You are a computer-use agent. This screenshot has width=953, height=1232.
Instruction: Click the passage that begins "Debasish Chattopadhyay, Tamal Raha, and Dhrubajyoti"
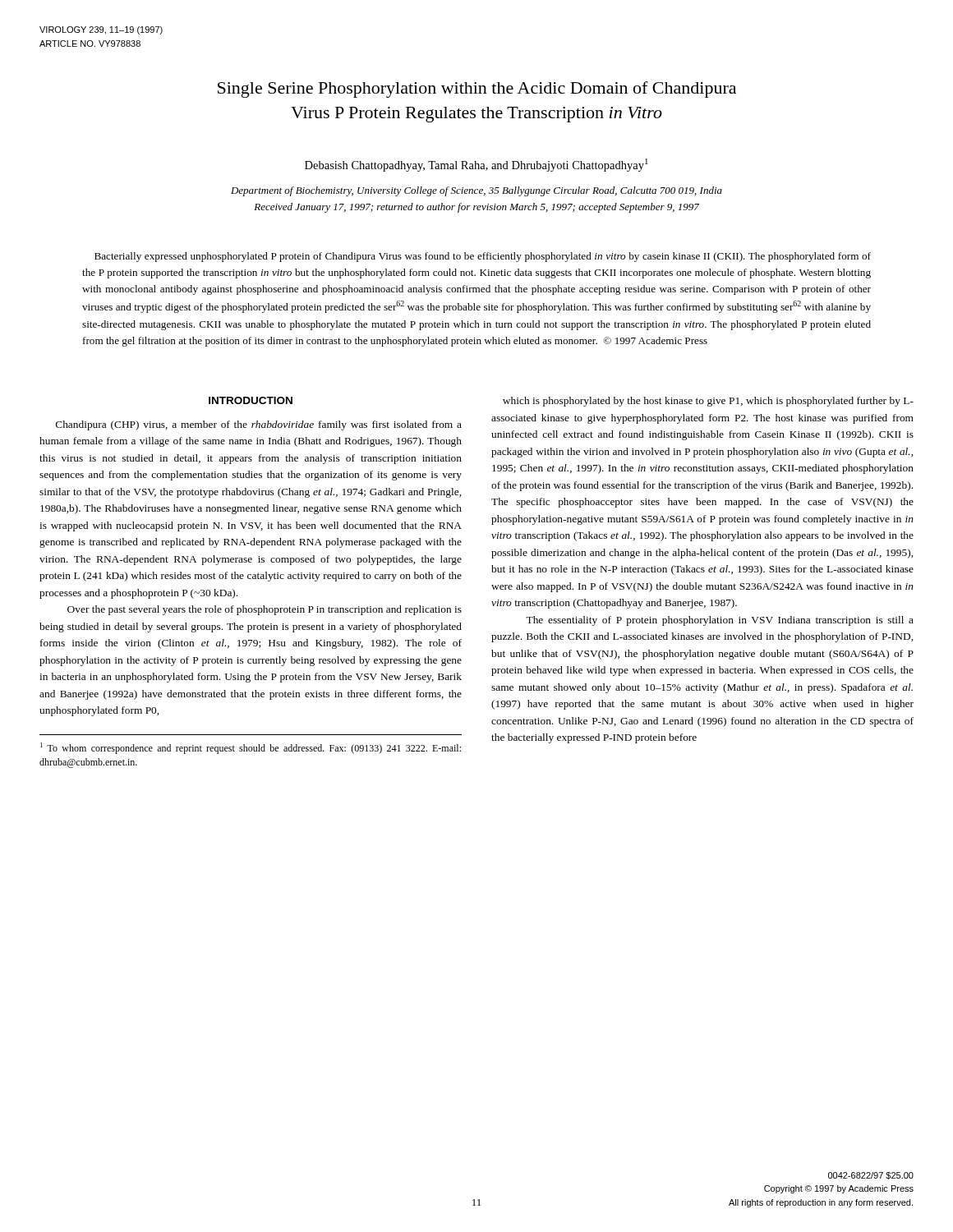click(476, 164)
